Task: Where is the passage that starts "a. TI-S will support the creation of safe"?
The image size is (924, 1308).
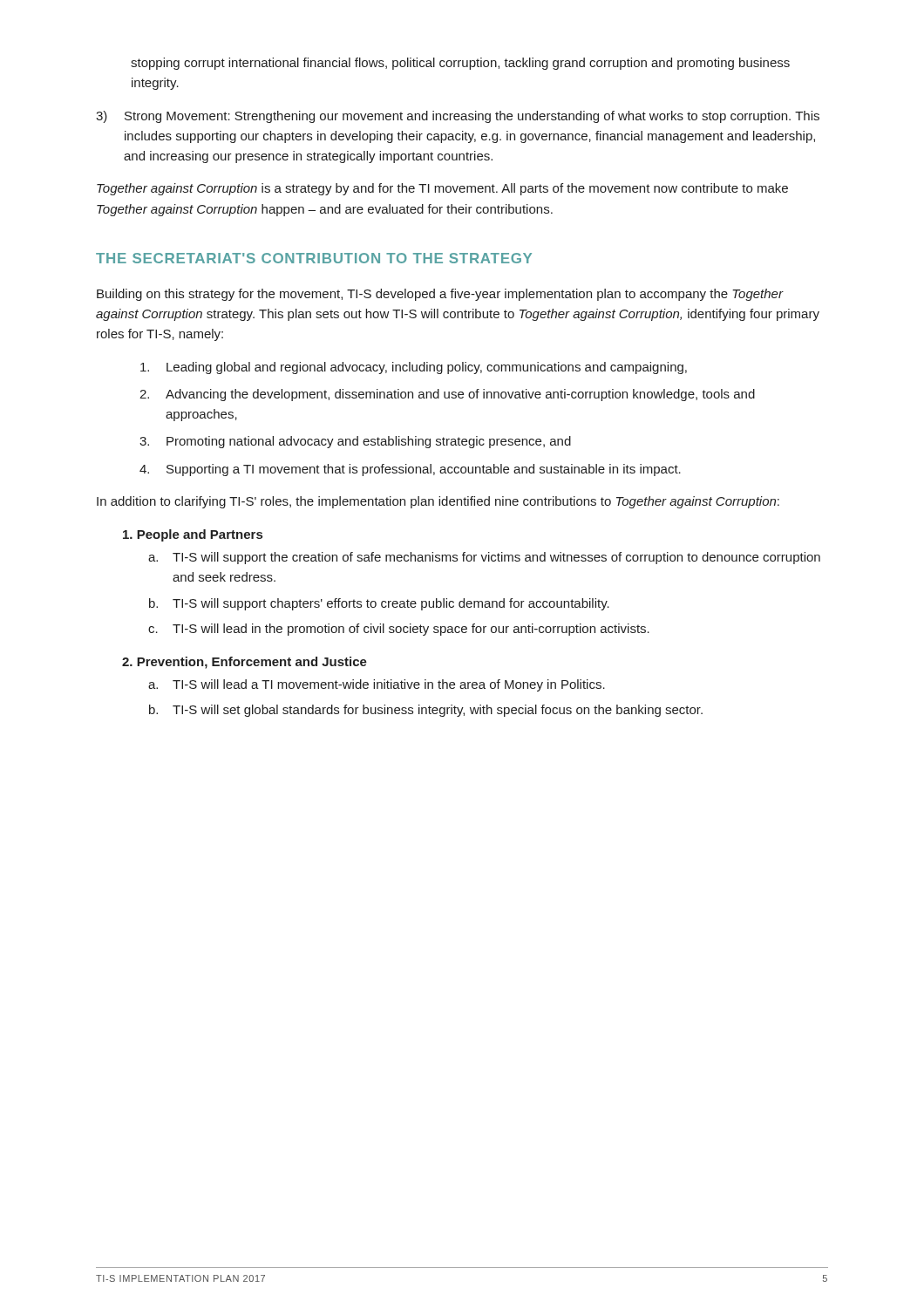Action: 488,567
